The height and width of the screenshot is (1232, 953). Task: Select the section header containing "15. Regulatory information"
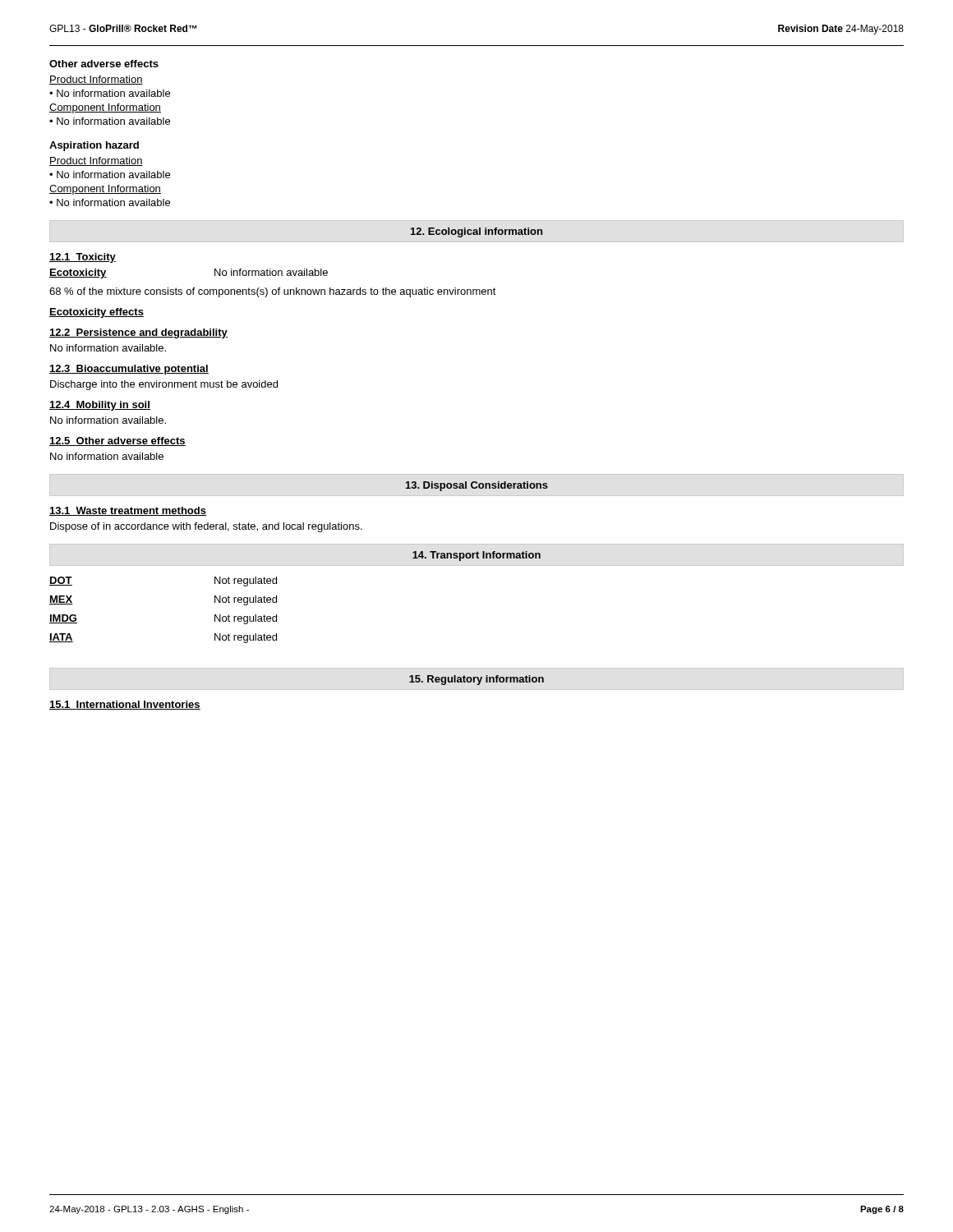click(x=476, y=679)
